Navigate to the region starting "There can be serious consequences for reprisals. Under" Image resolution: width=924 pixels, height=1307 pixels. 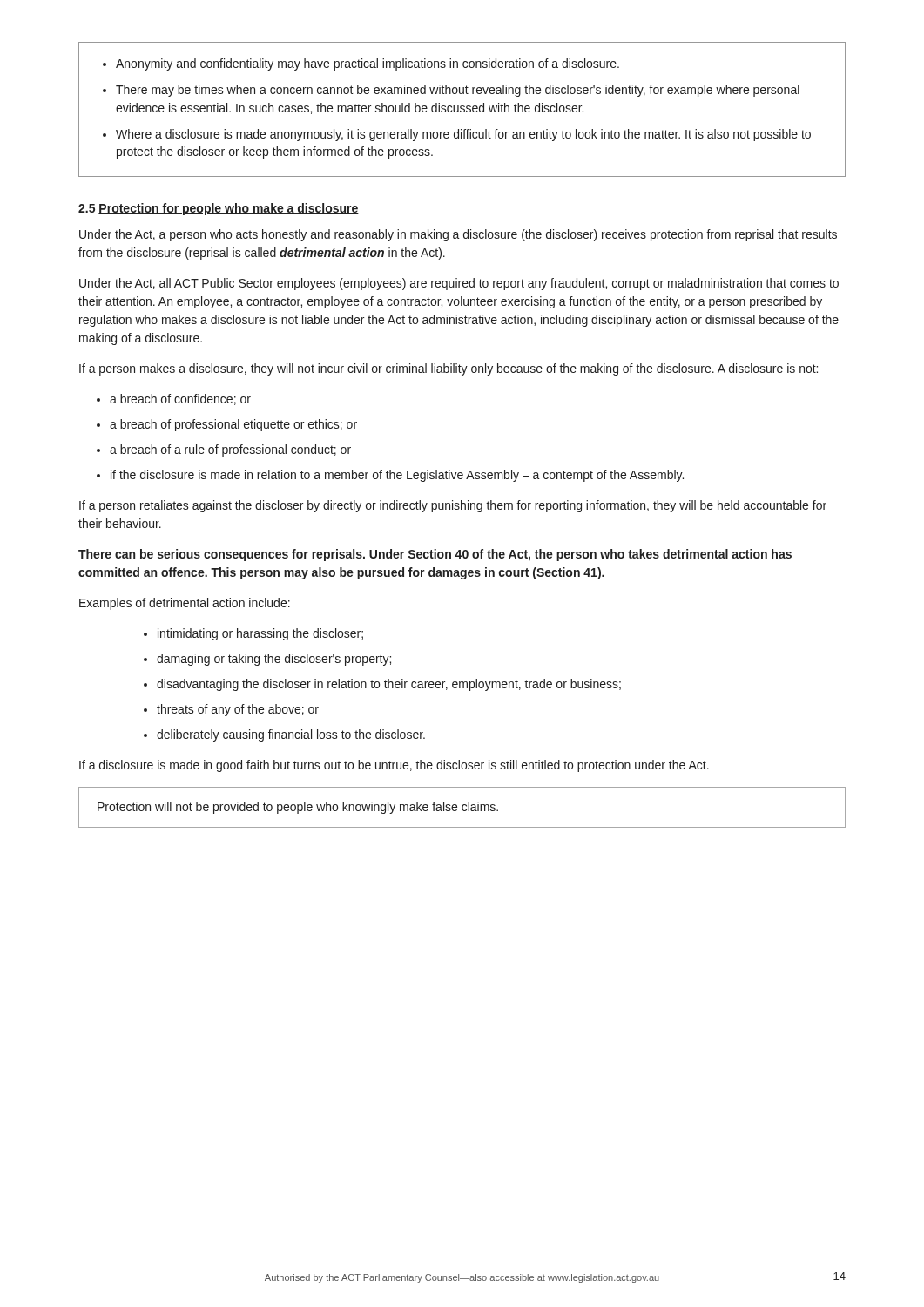(462, 564)
